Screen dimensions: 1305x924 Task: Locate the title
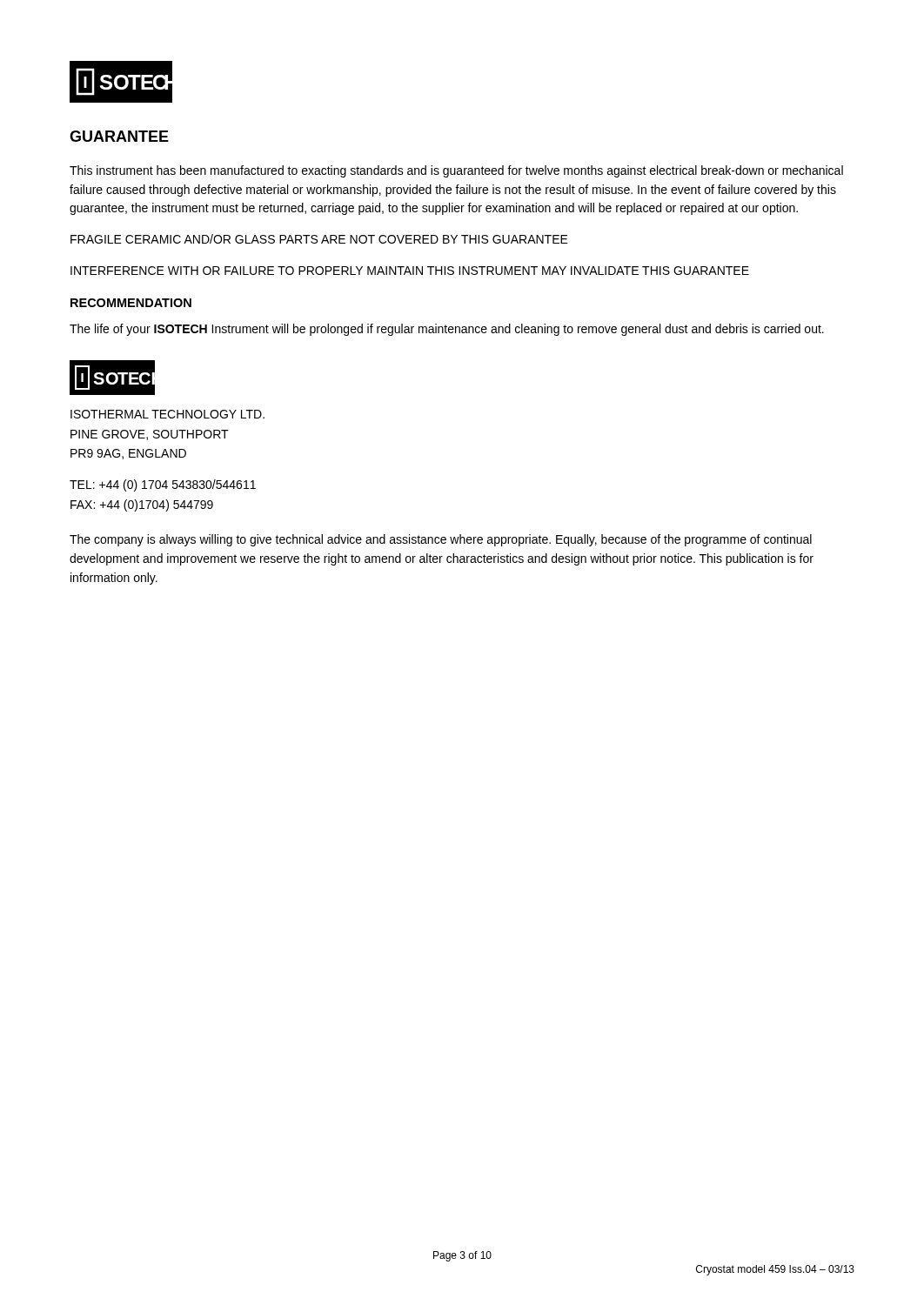coord(119,137)
